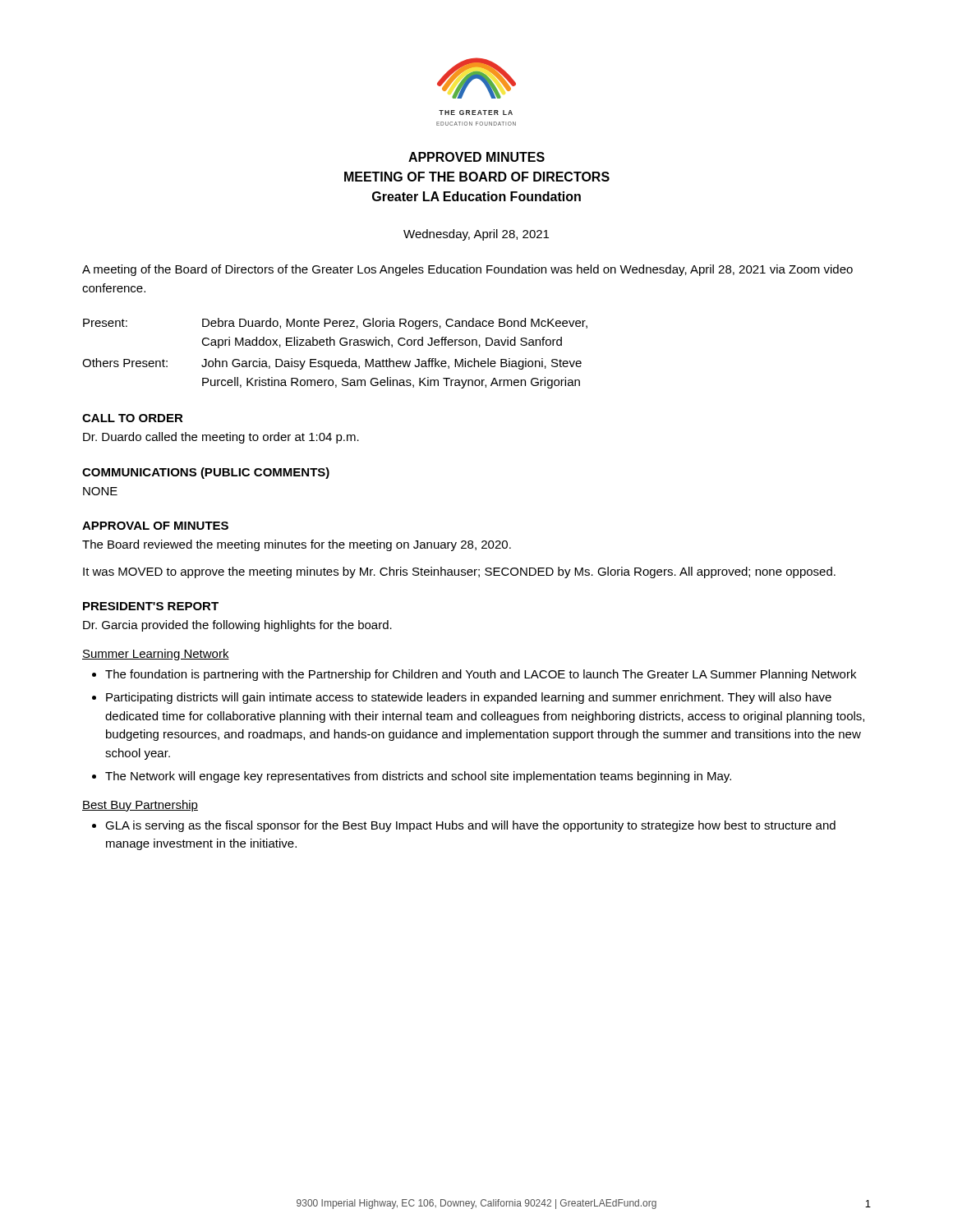This screenshot has width=953, height=1232.
Task: Find the list item that reads "The Network will engage"
Action: [419, 776]
